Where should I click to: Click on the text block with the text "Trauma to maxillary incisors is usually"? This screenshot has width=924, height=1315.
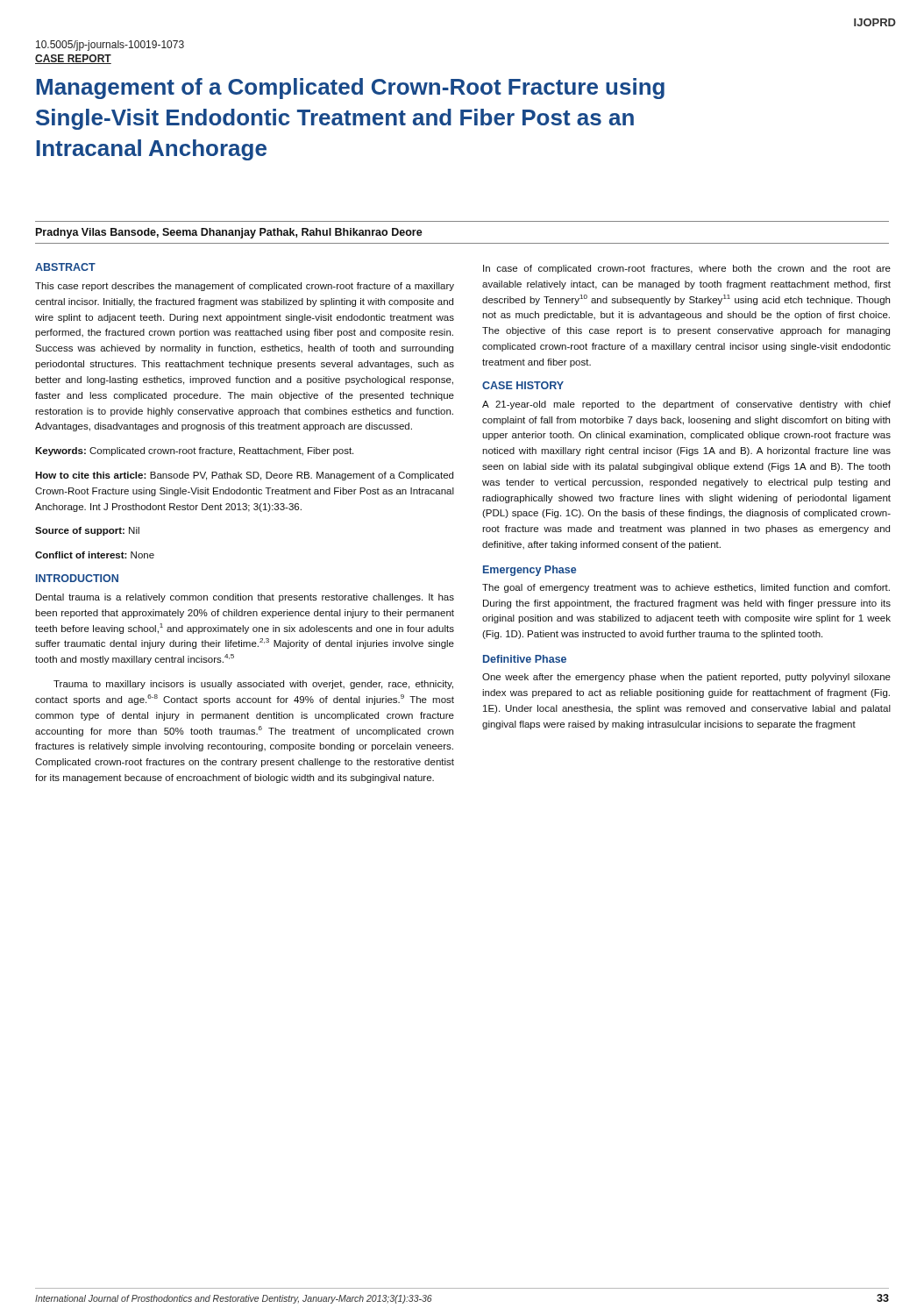tap(245, 731)
